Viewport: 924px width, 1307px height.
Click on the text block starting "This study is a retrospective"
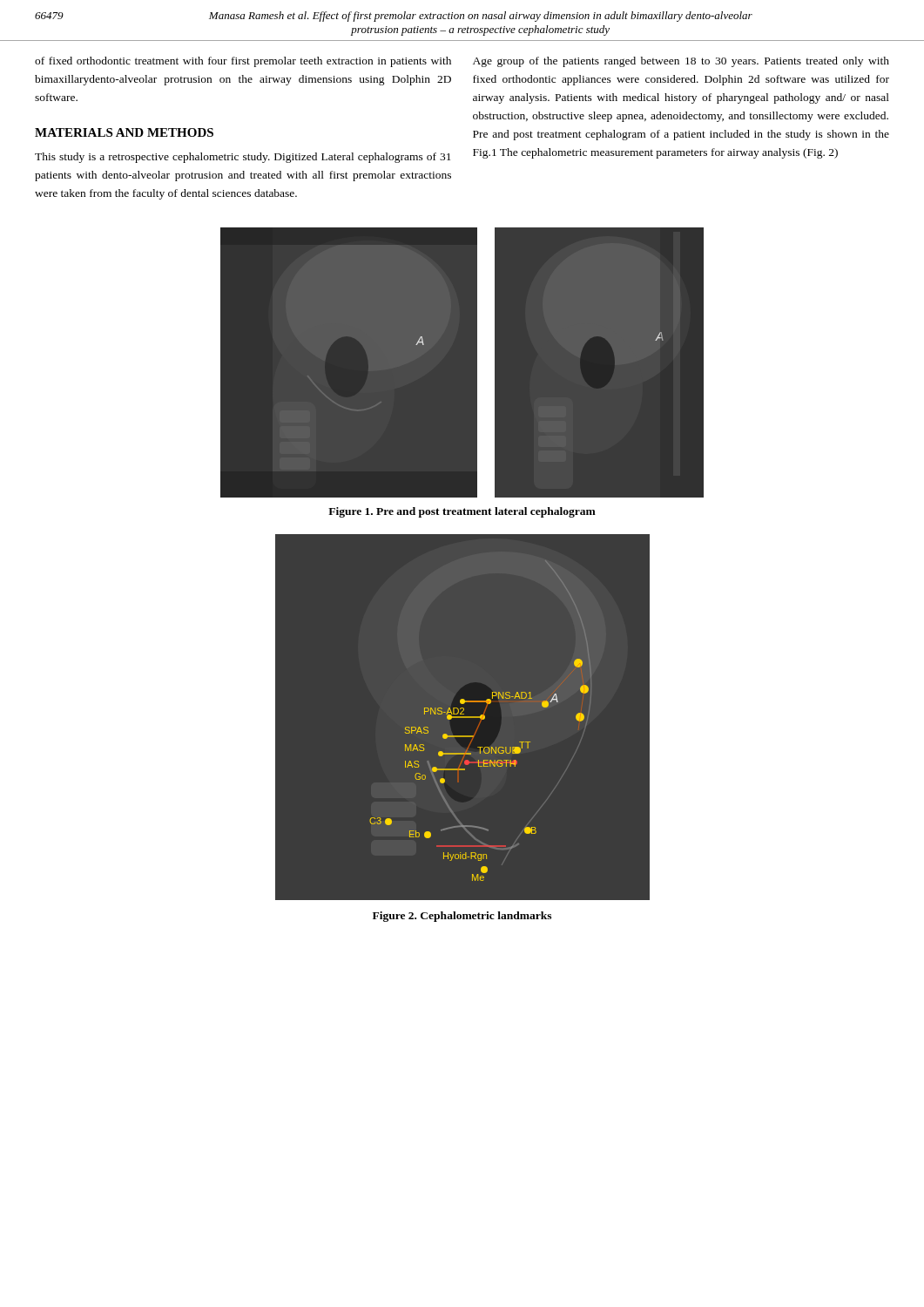pyautogui.click(x=243, y=175)
